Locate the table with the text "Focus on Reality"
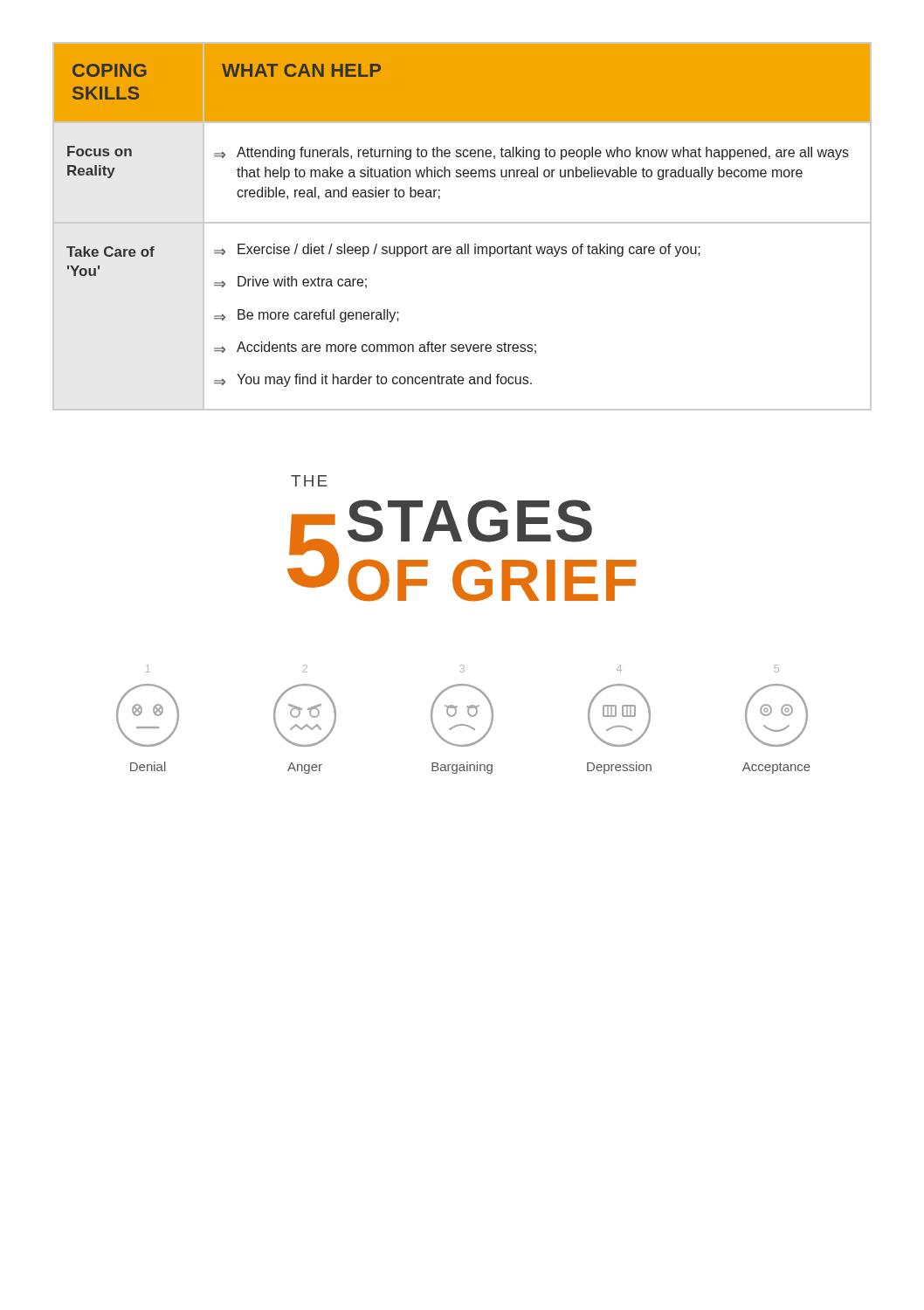This screenshot has height=1310, width=924. click(x=462, y=226)
